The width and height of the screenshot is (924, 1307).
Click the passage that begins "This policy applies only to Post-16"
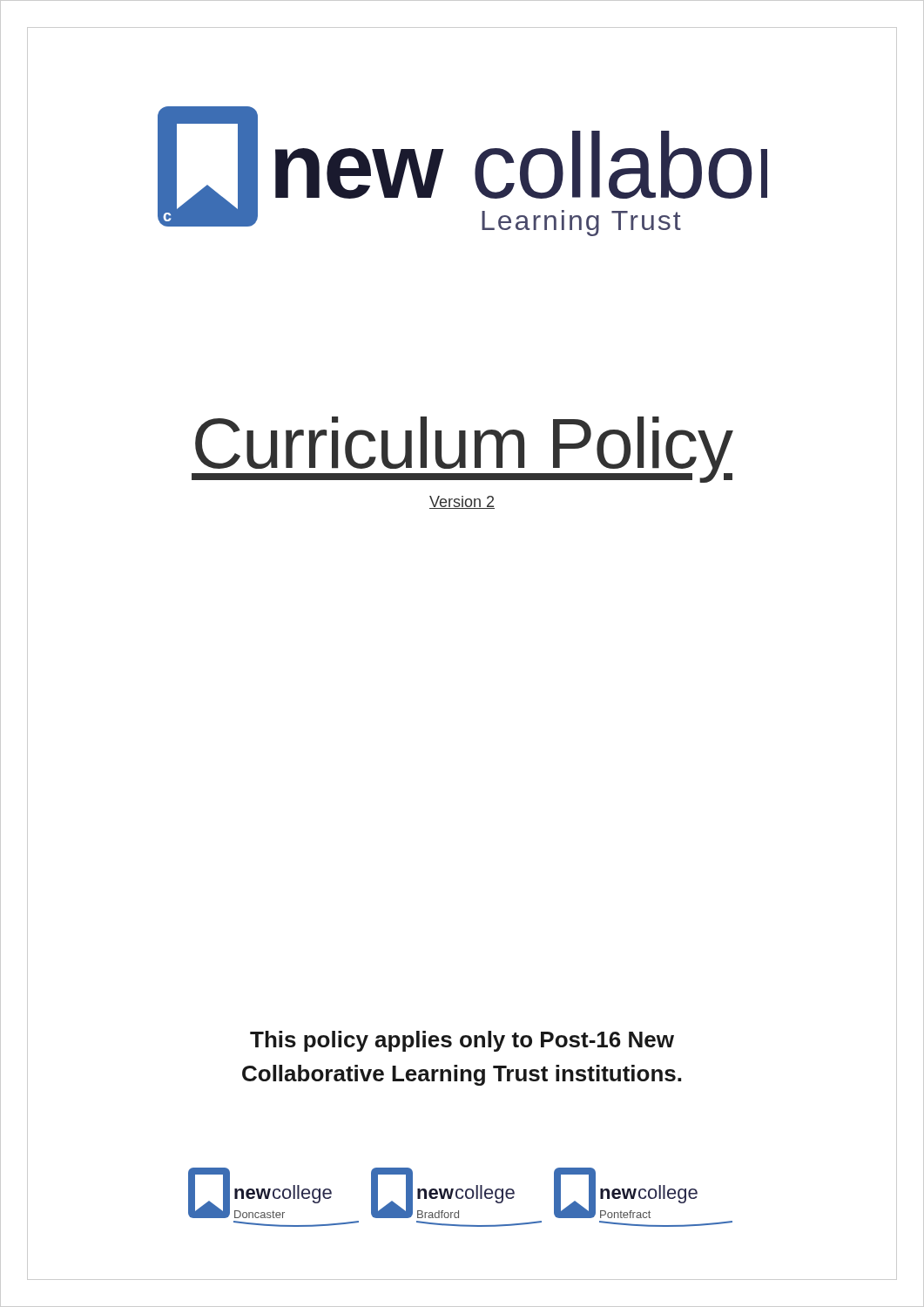[462, 1057]
